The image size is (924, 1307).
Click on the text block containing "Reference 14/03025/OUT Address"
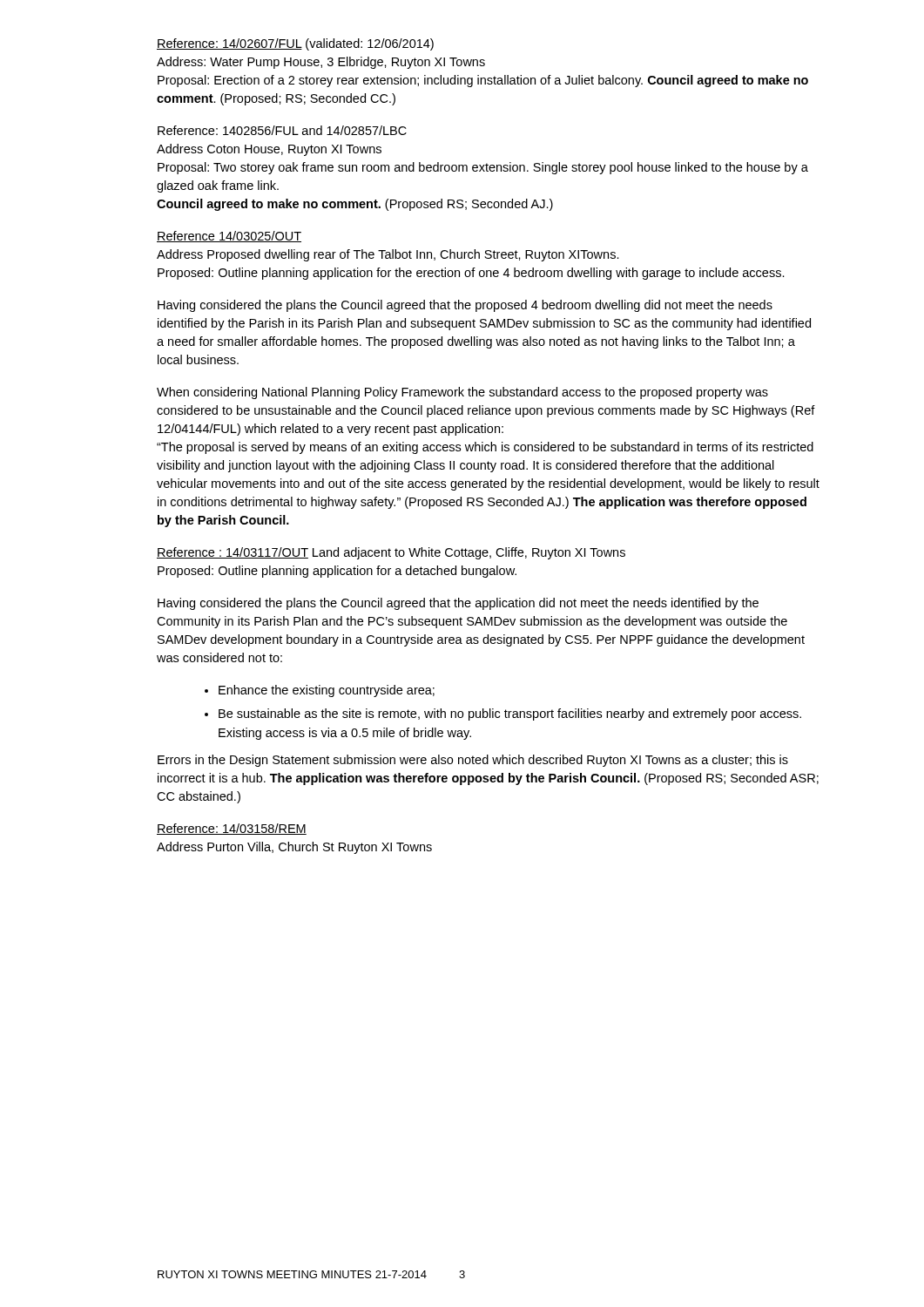tap(471, 255)
